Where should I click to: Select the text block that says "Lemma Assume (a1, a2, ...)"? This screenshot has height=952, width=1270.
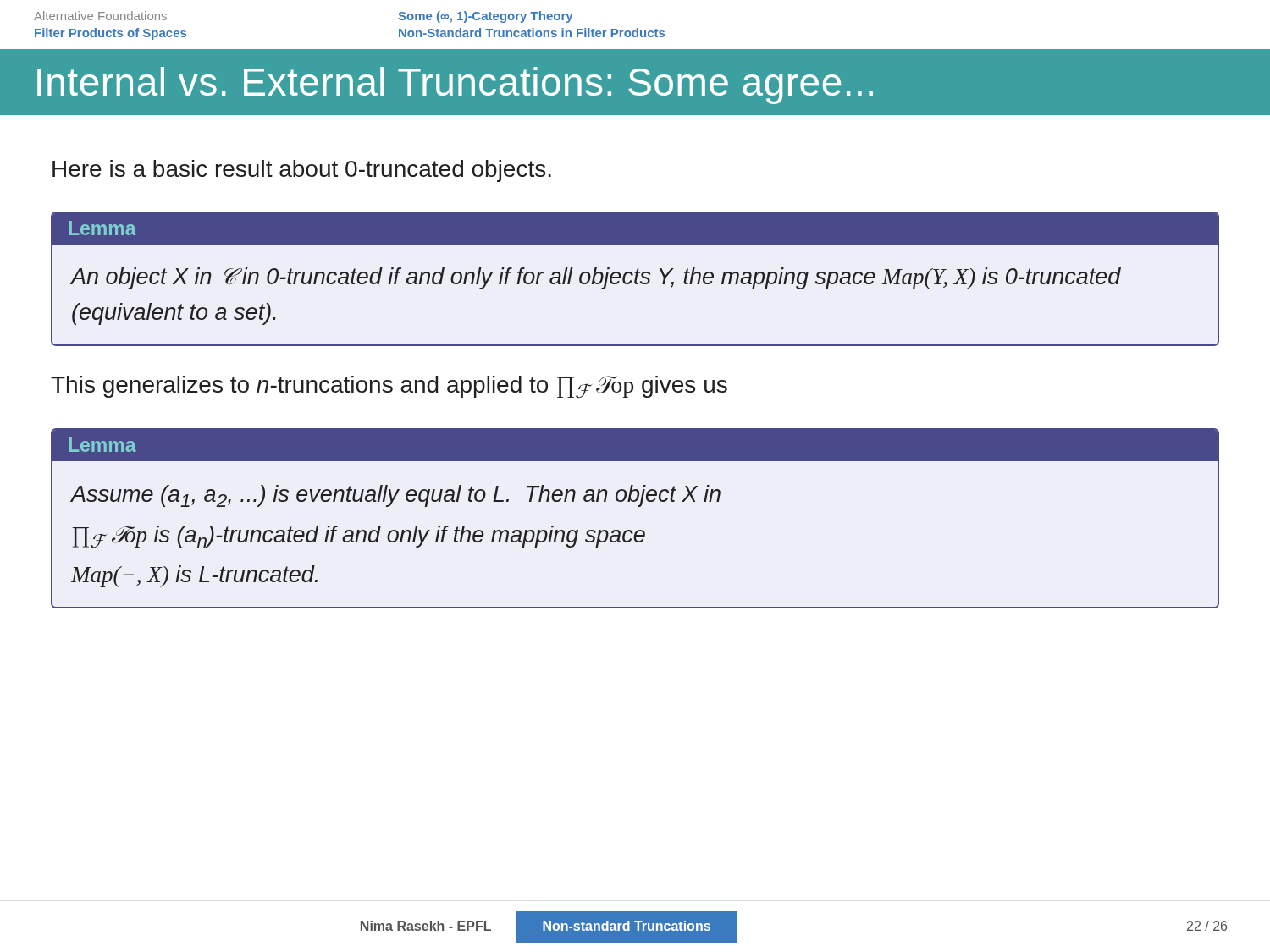point(635,519)
